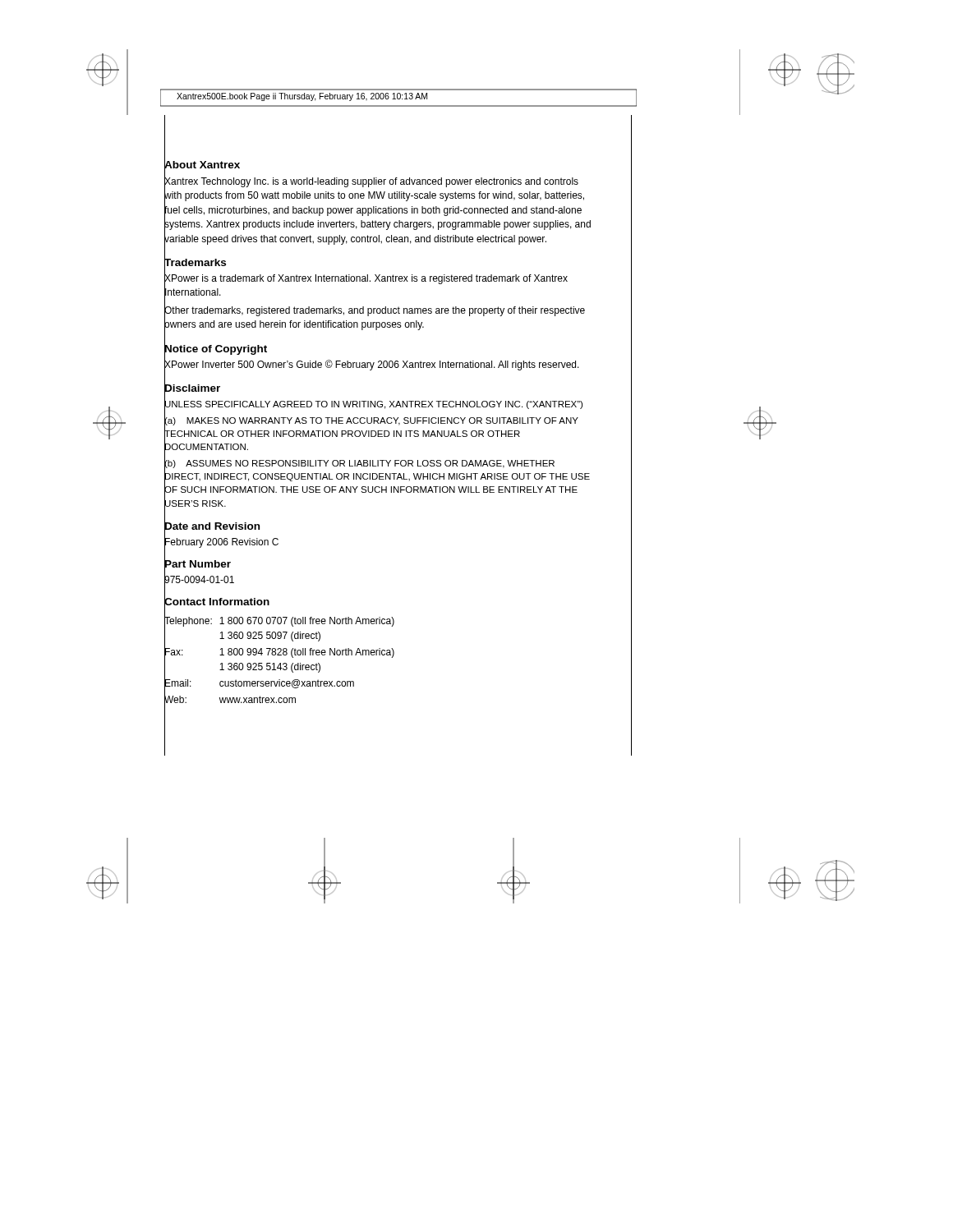The width and height of the screenshot is (953, 1232).
Task: Click on the text with the text "February 2006 Revision C"
Action: point(222,542)
